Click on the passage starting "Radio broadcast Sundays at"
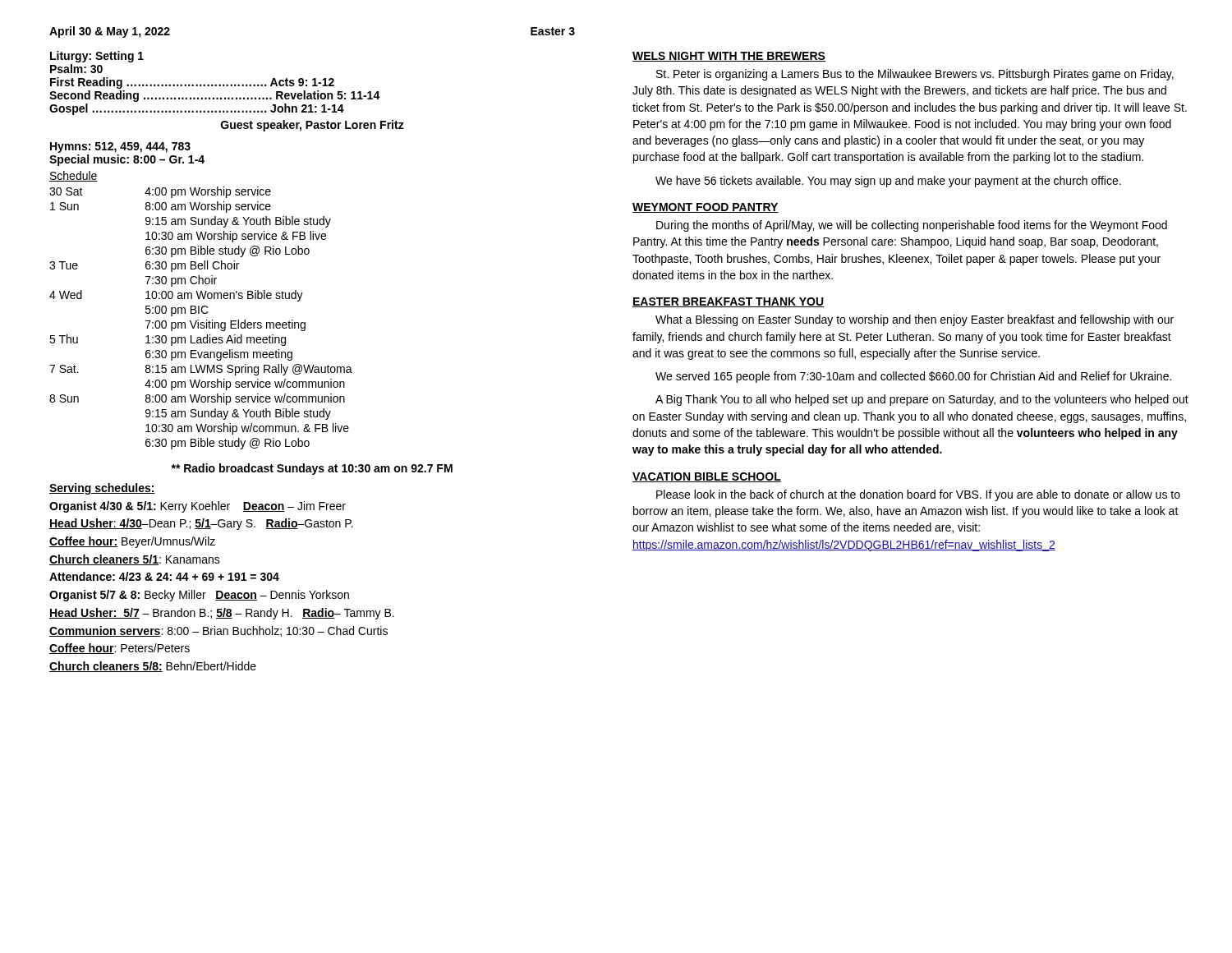 312,468
